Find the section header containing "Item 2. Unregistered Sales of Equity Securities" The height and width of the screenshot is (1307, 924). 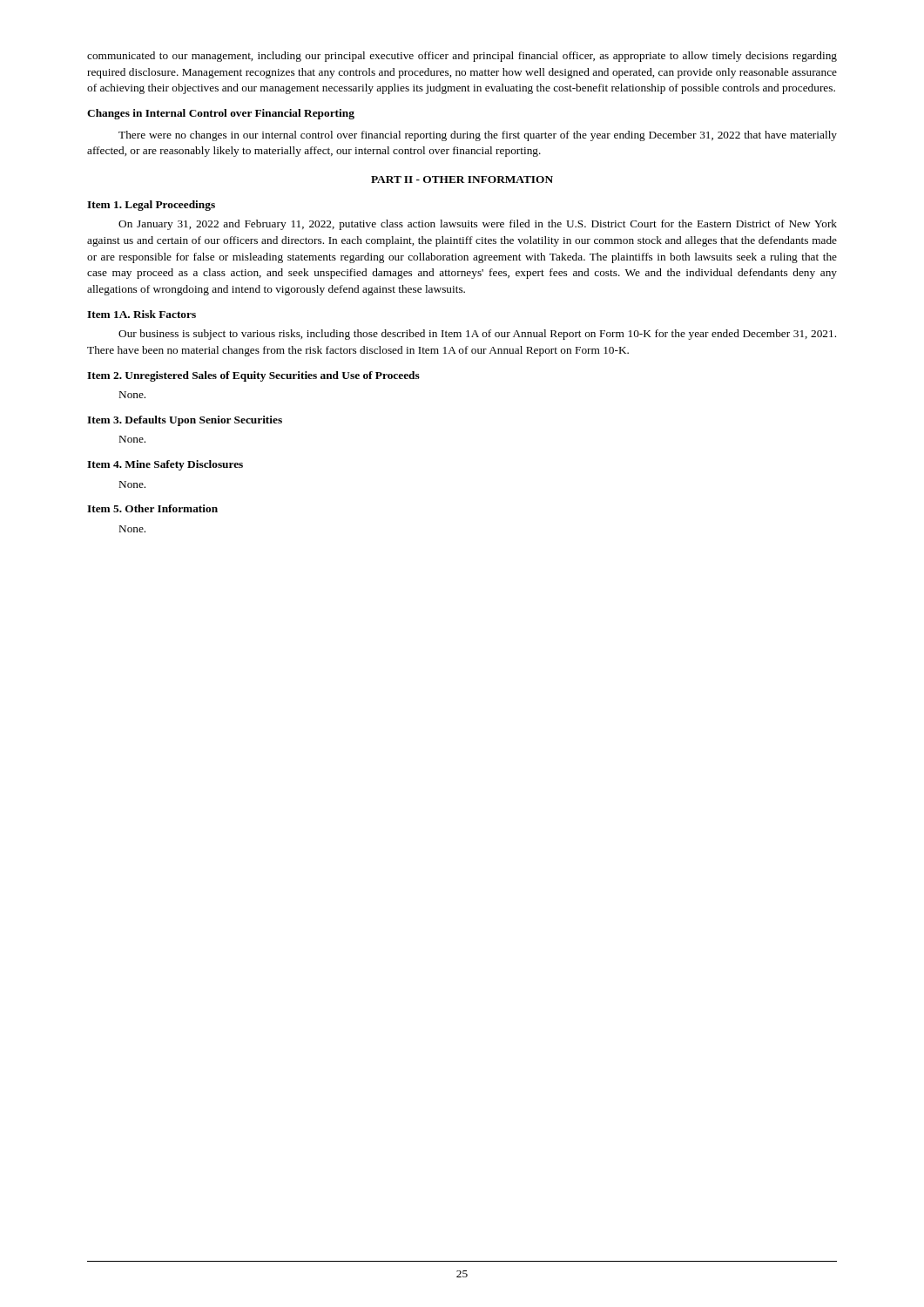point(253,376)
